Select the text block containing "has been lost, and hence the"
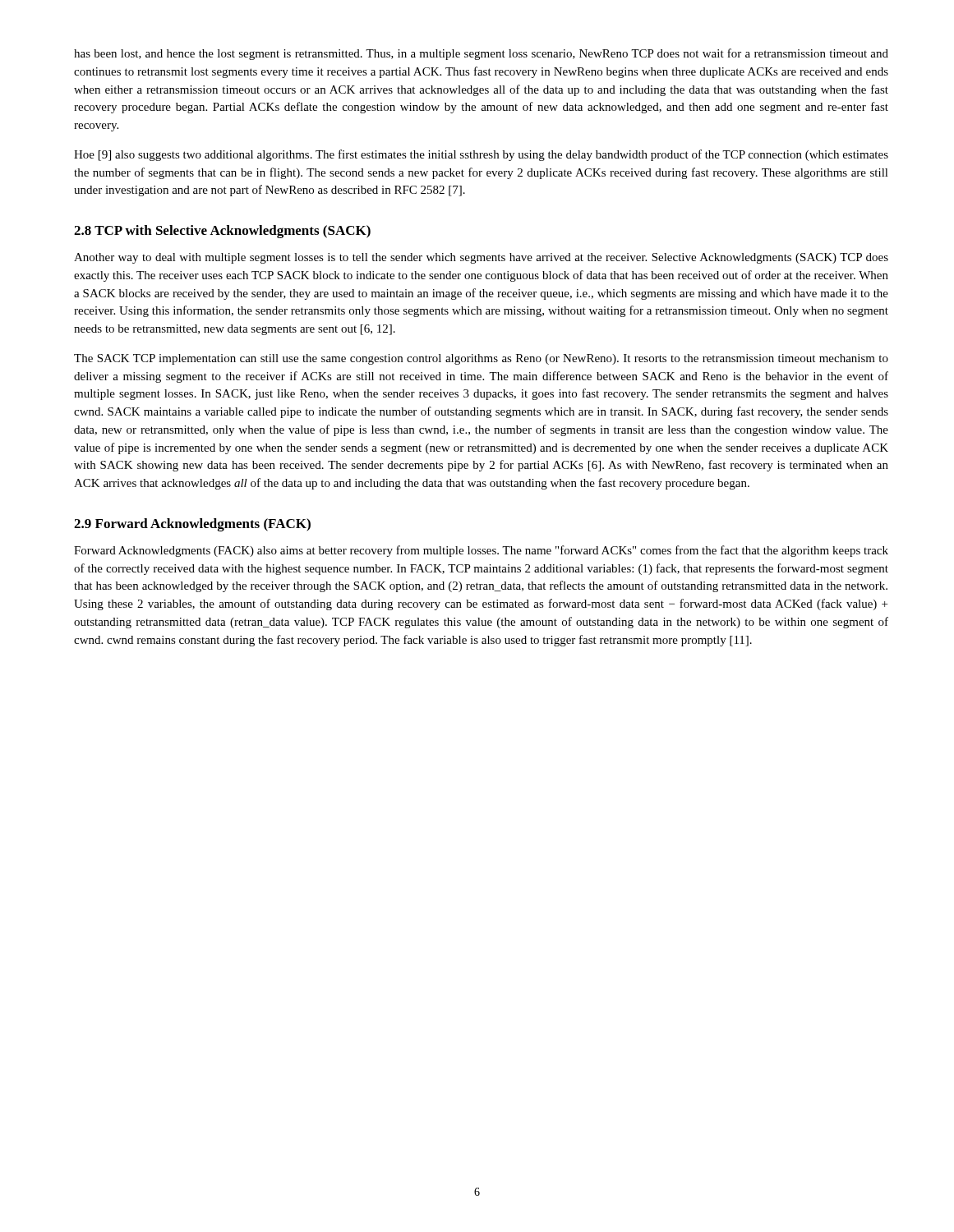 click(x=481, y=90)
